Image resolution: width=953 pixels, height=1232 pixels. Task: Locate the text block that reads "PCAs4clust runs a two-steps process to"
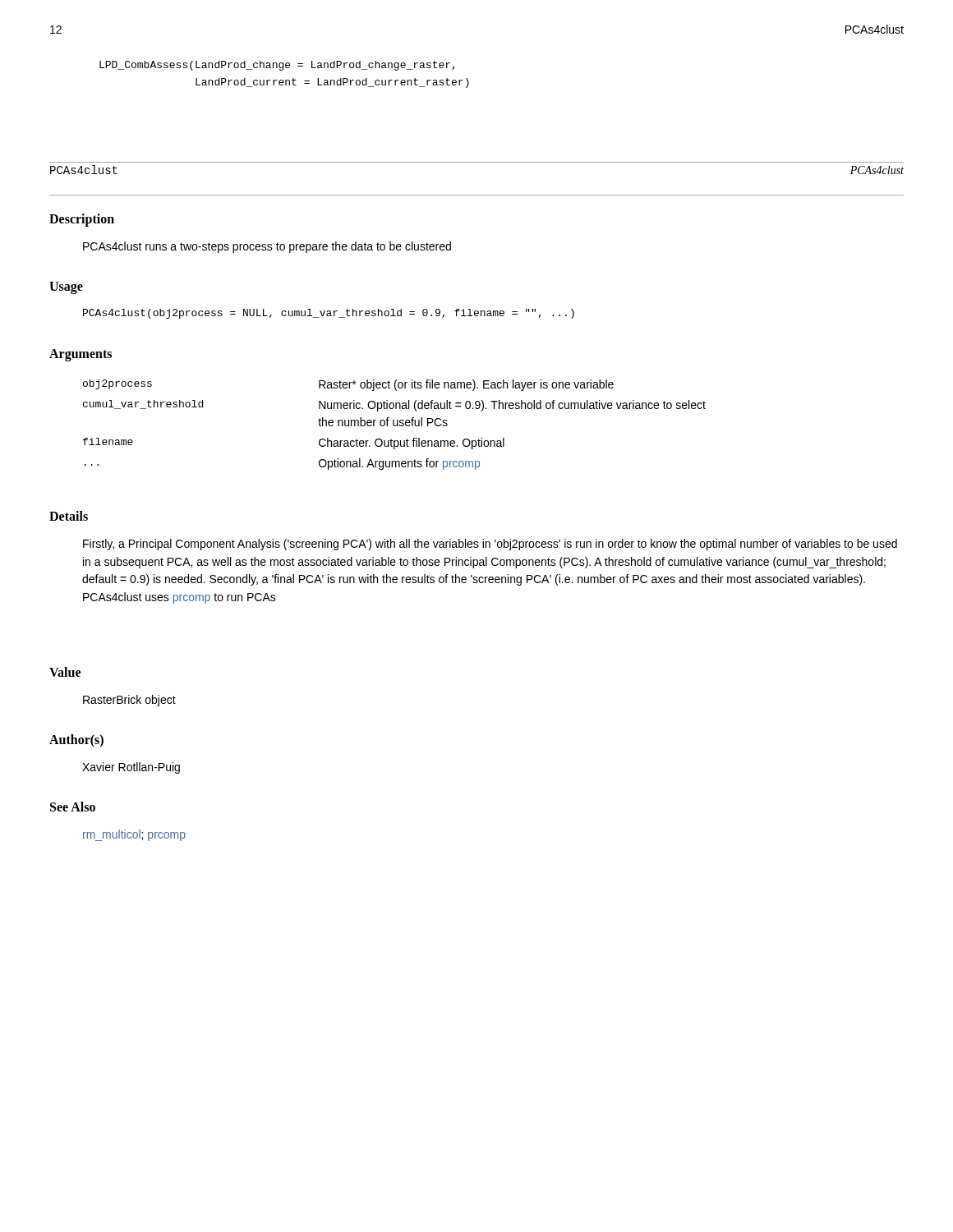tap(267, 246)
